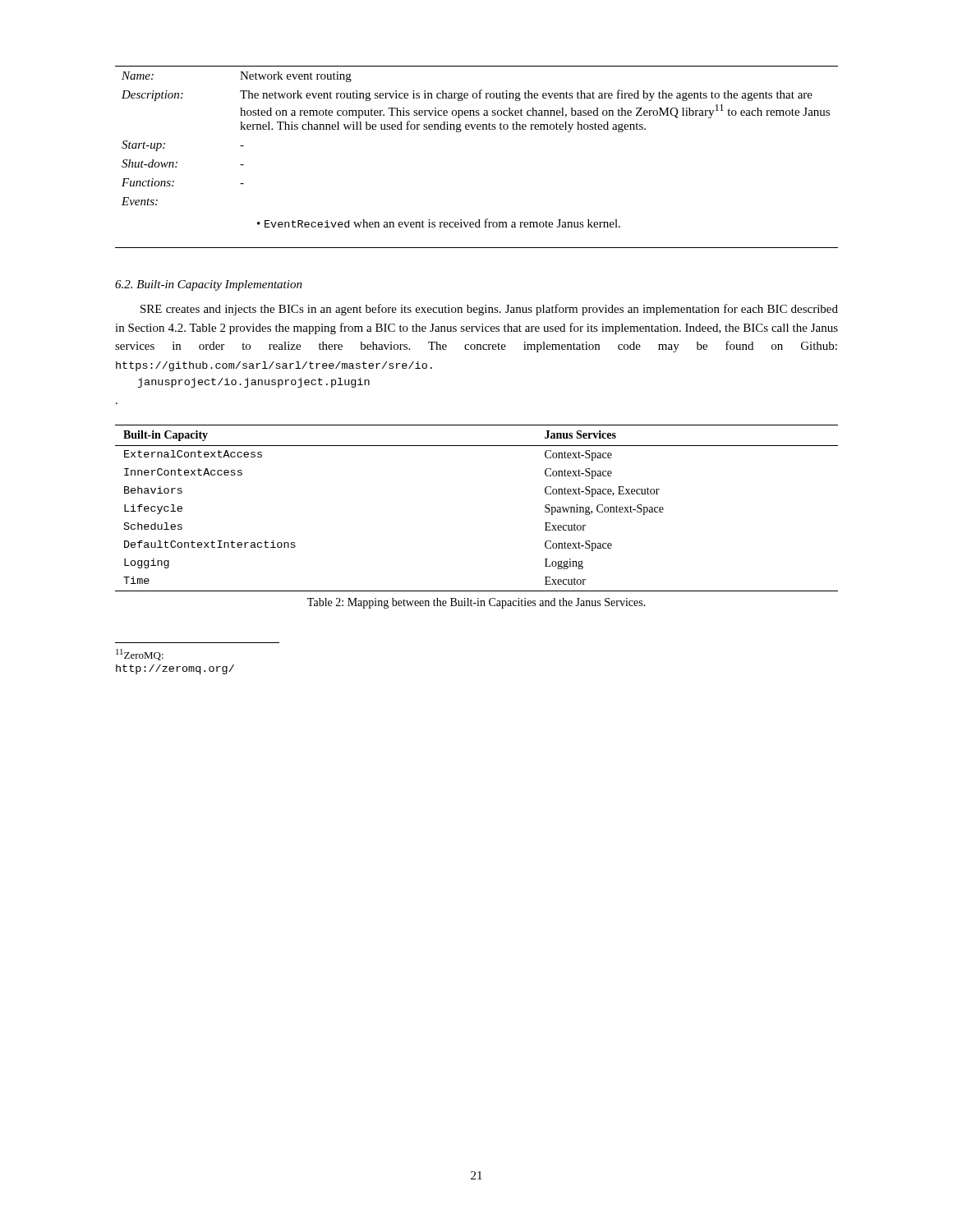
Task: Locate the text "11ZeroMQ: http://zeromq.org/"
Action: [175, 660]
